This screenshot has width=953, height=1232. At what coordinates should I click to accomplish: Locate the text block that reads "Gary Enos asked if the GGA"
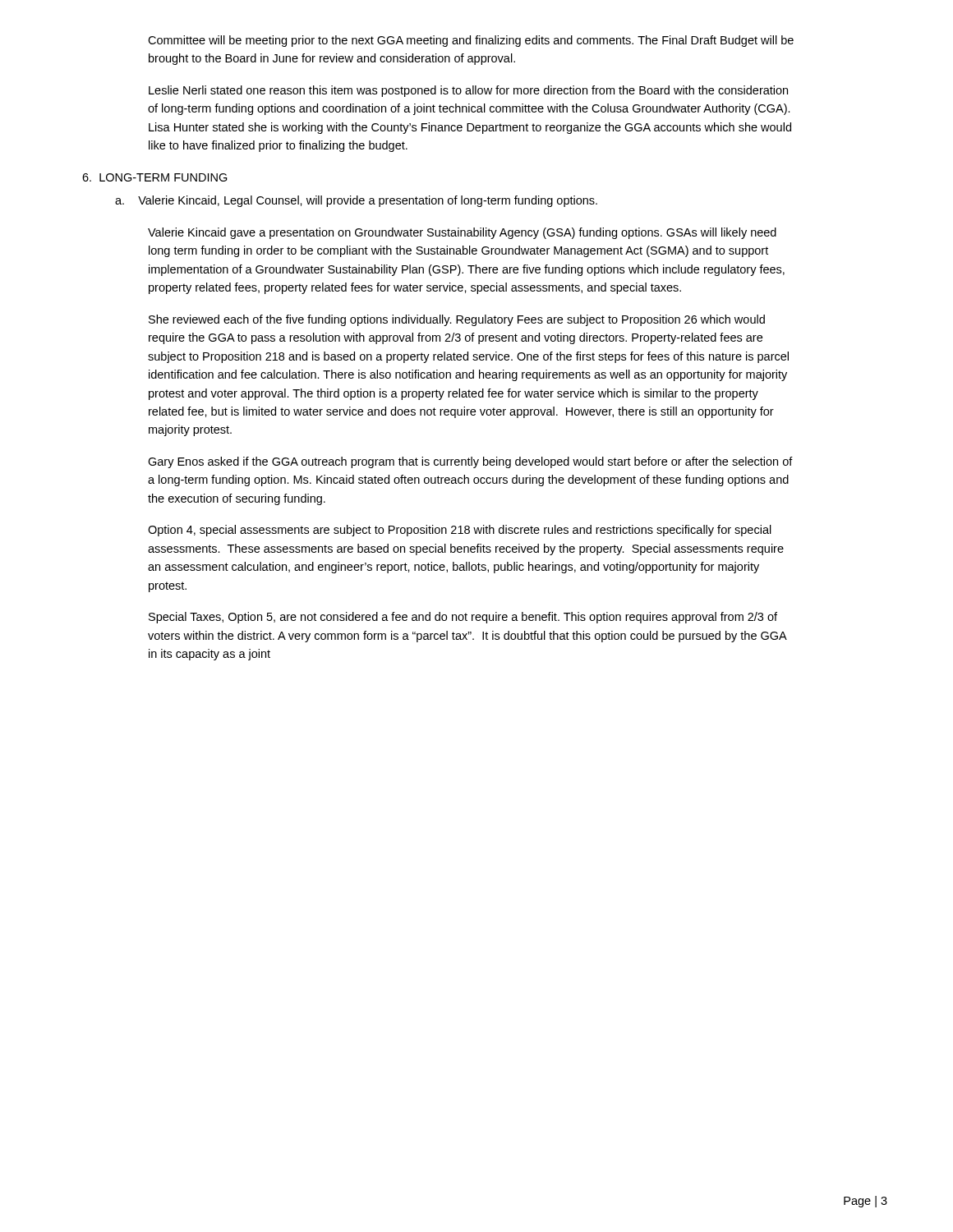470,480
